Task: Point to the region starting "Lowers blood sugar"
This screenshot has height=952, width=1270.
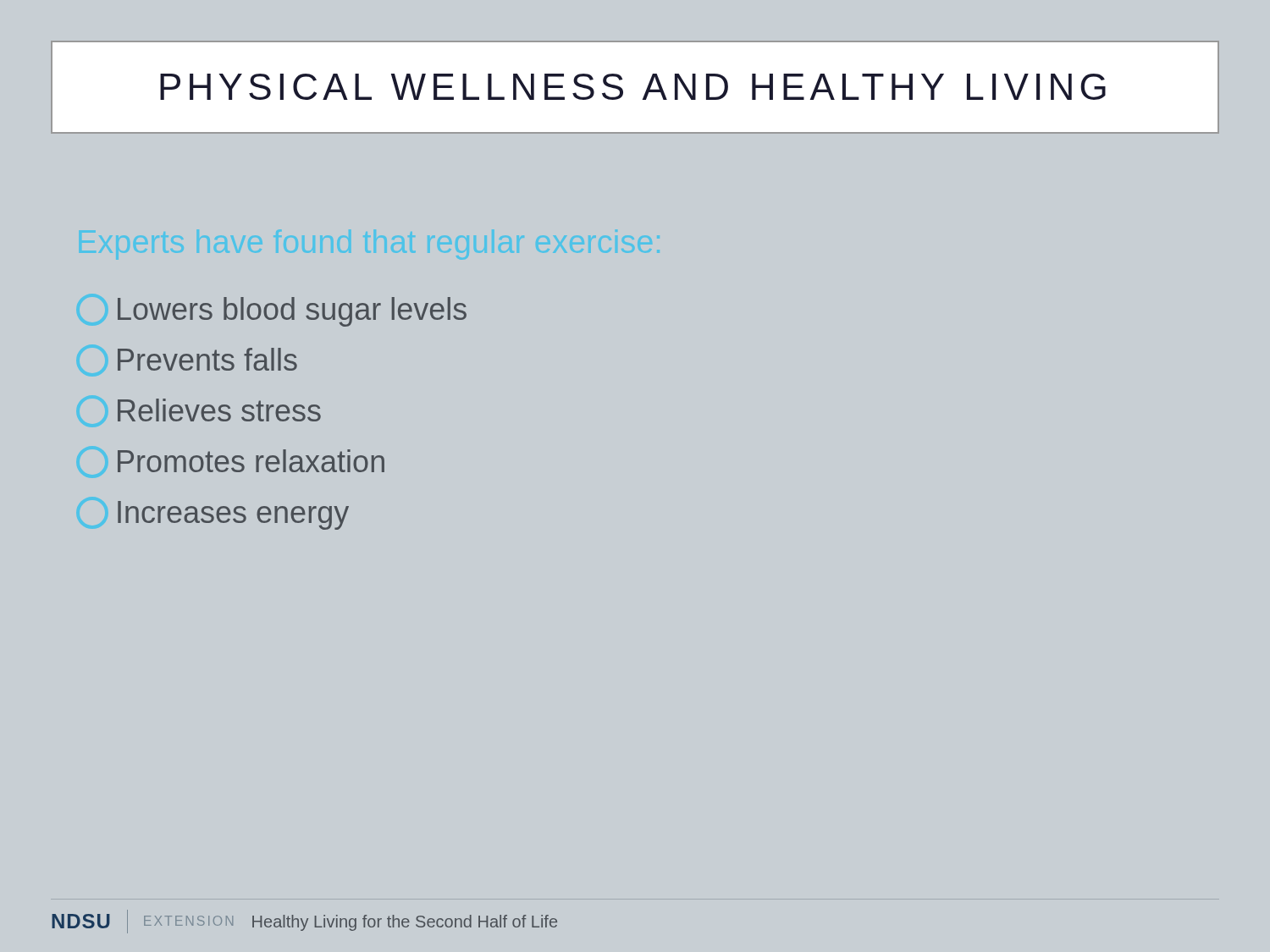Action: coord(272,310)
